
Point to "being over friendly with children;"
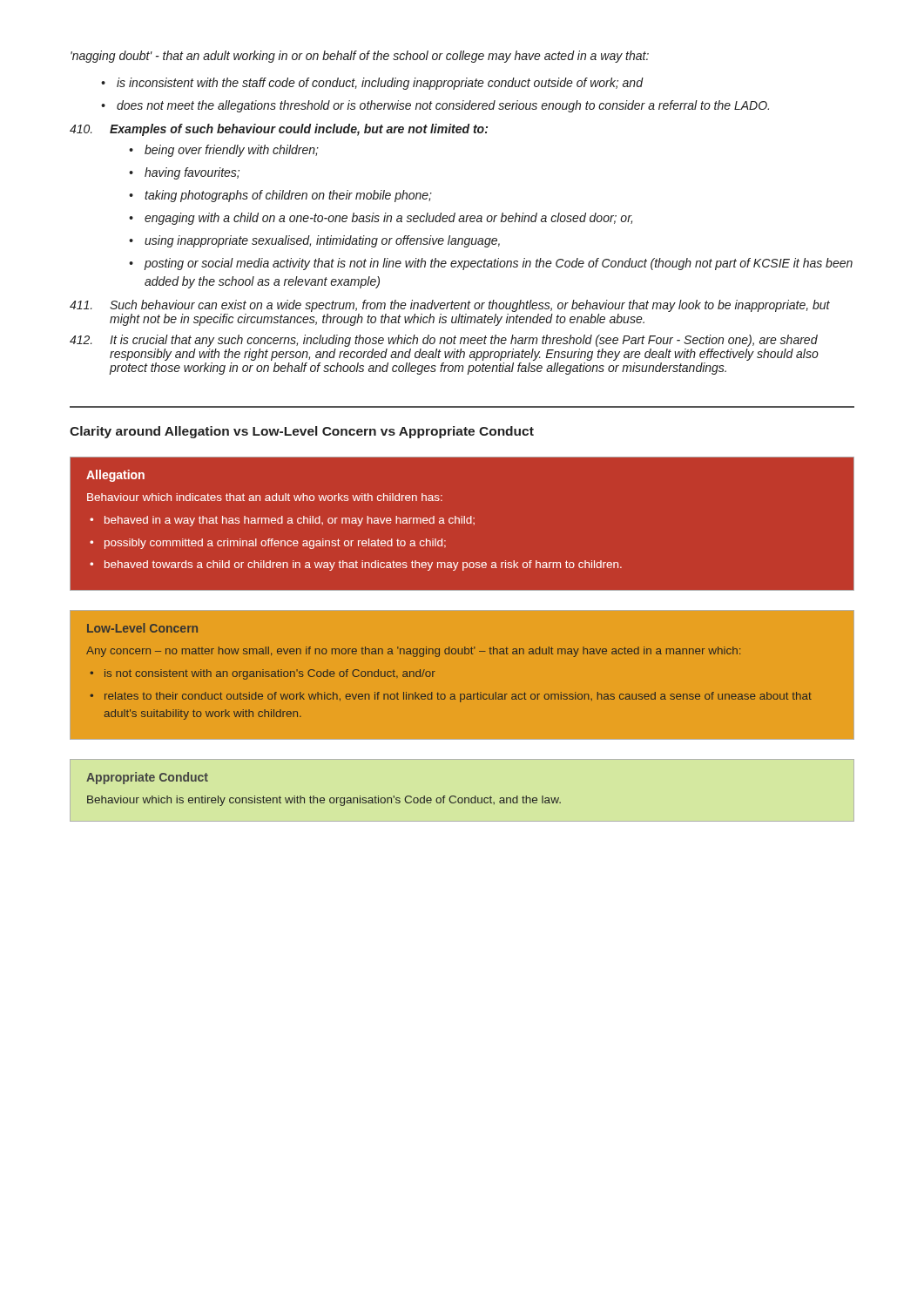click(232, 150)
